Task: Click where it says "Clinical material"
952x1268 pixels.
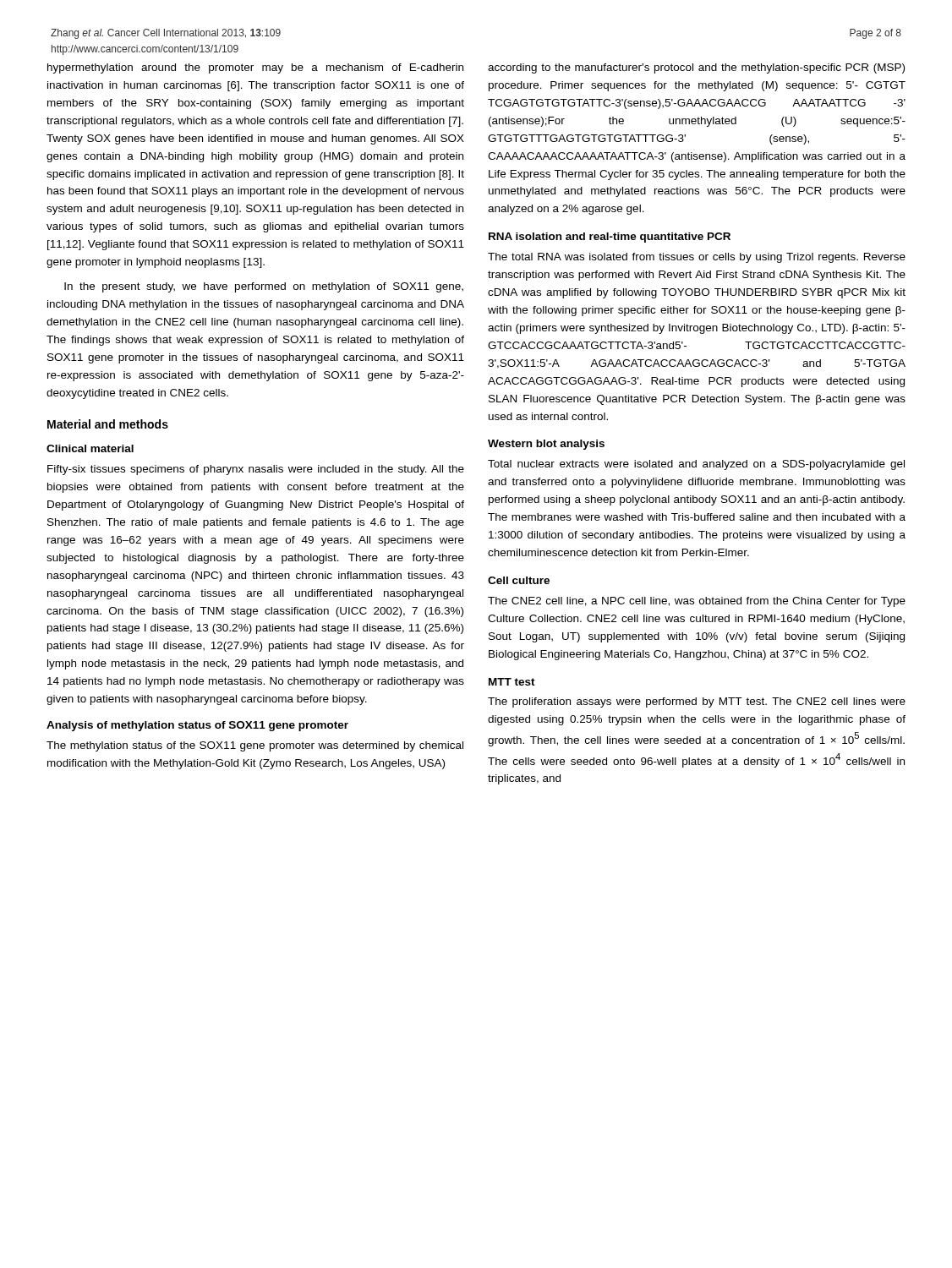Action: (x=90, y=449)
